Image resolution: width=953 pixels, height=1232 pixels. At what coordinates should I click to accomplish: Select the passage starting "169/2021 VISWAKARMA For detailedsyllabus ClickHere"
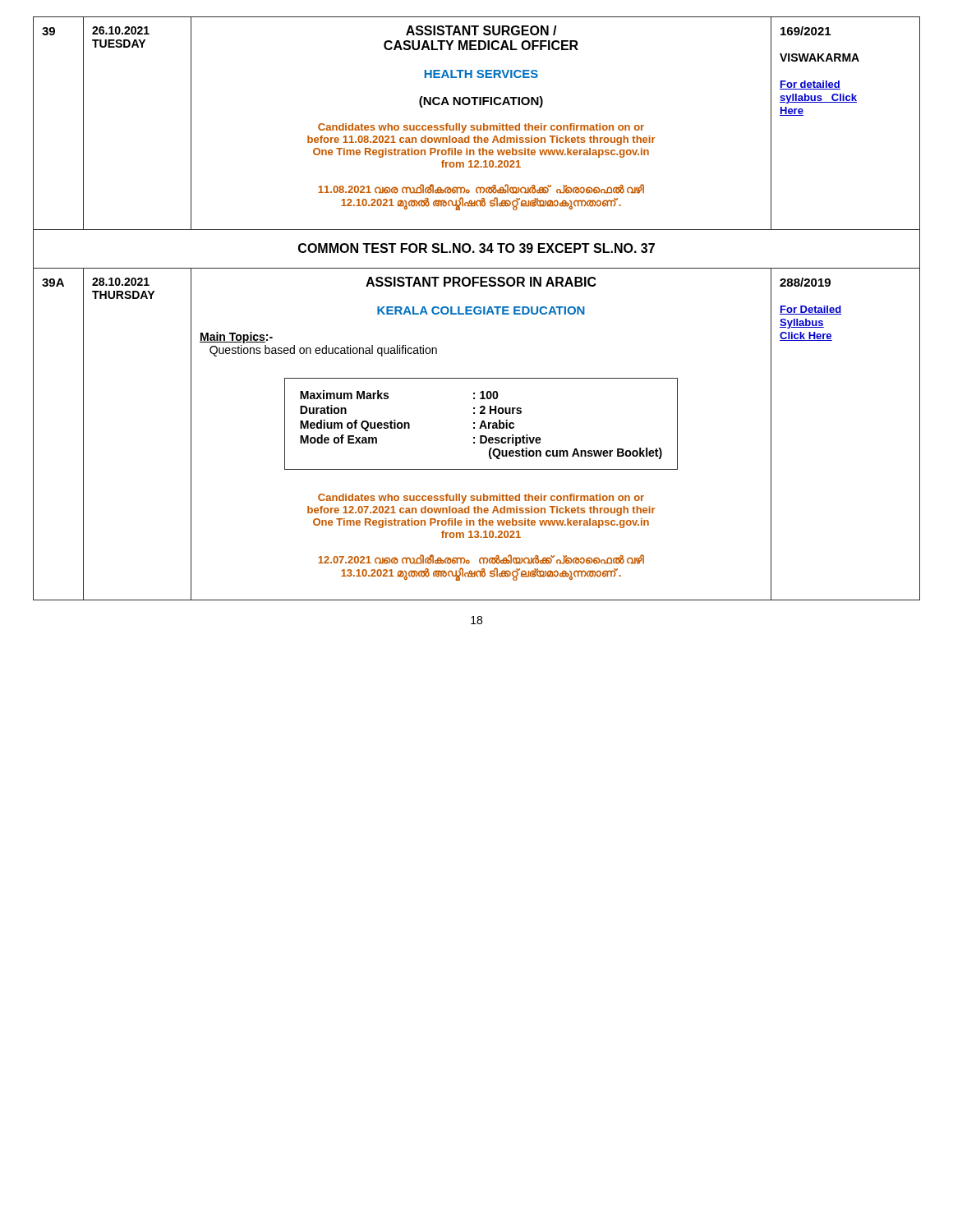[820, 70]
